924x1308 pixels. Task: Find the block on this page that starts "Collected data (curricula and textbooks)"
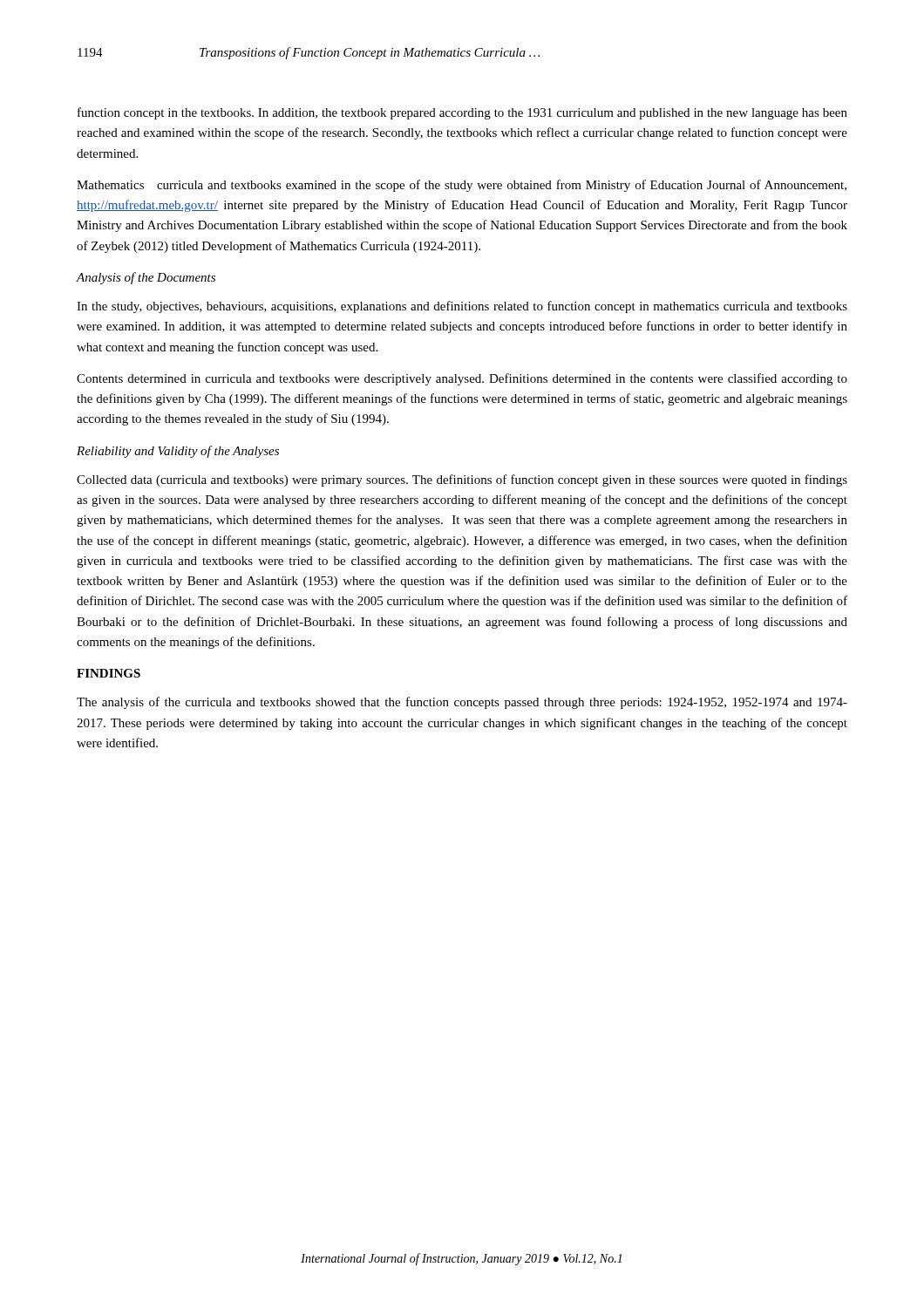pos(462,560)
